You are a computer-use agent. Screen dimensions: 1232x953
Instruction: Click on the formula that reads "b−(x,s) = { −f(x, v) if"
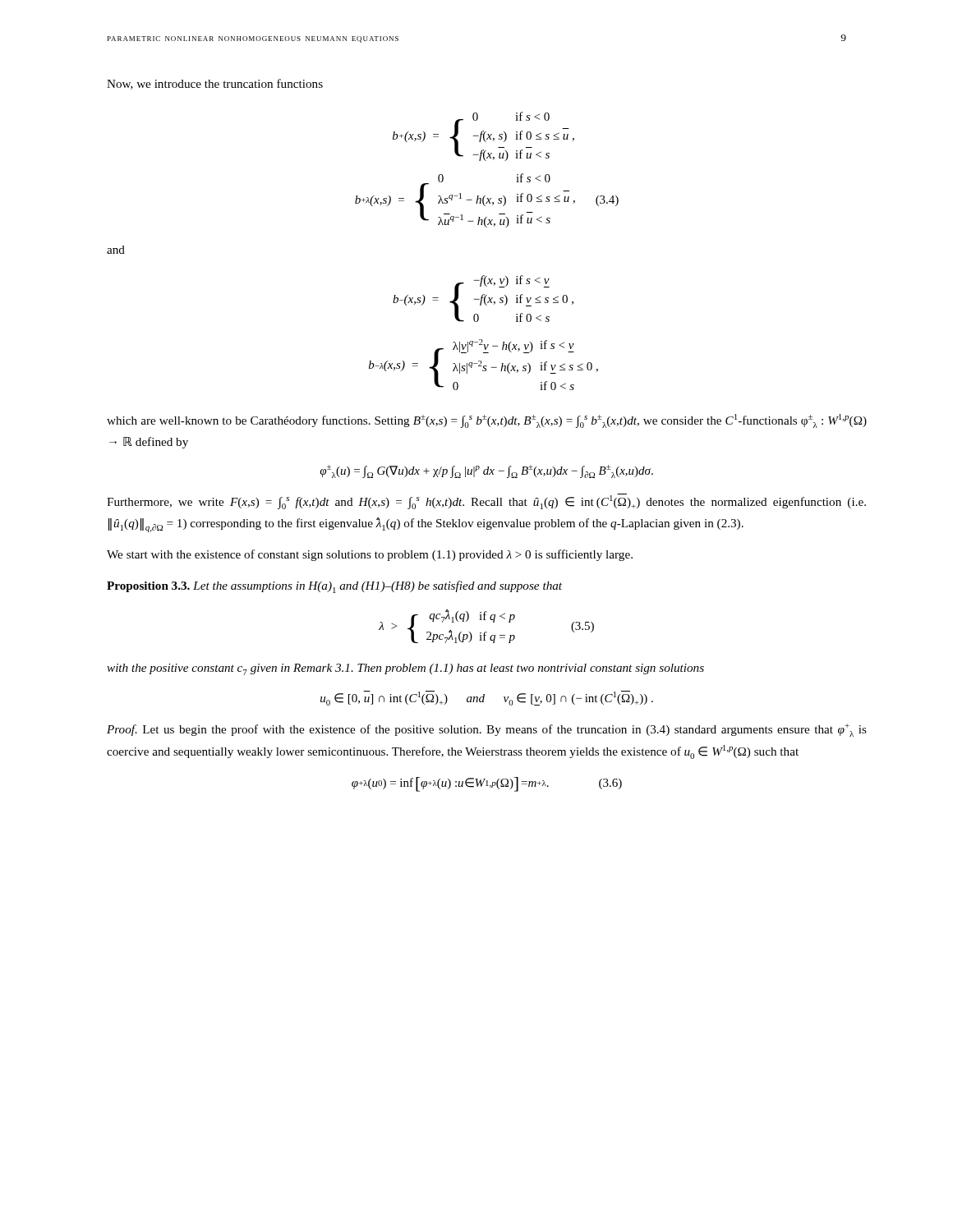[487, 334]
